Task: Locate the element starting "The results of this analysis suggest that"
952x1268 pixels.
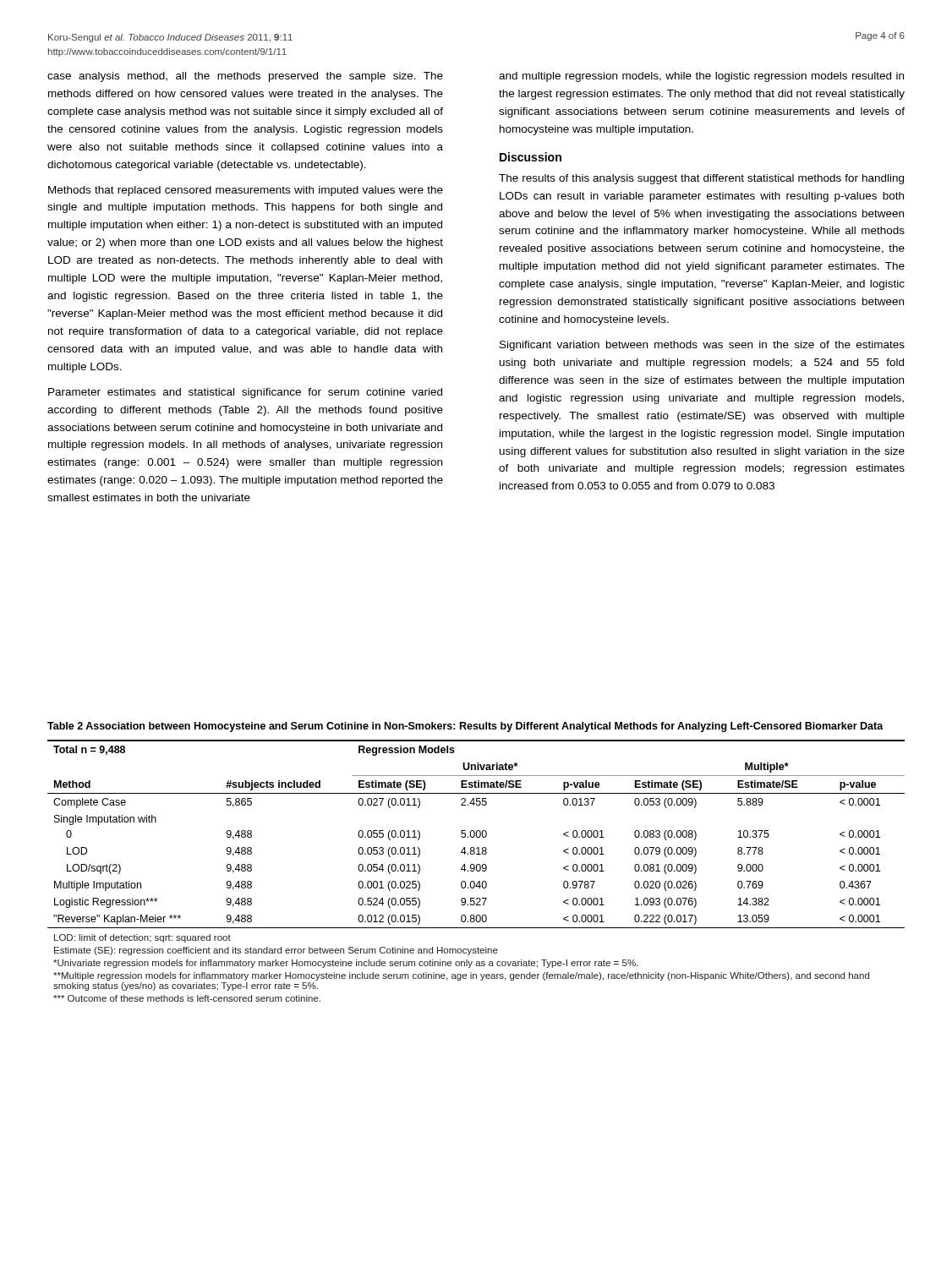Action: pyautogui.click(x=702, y=249)
